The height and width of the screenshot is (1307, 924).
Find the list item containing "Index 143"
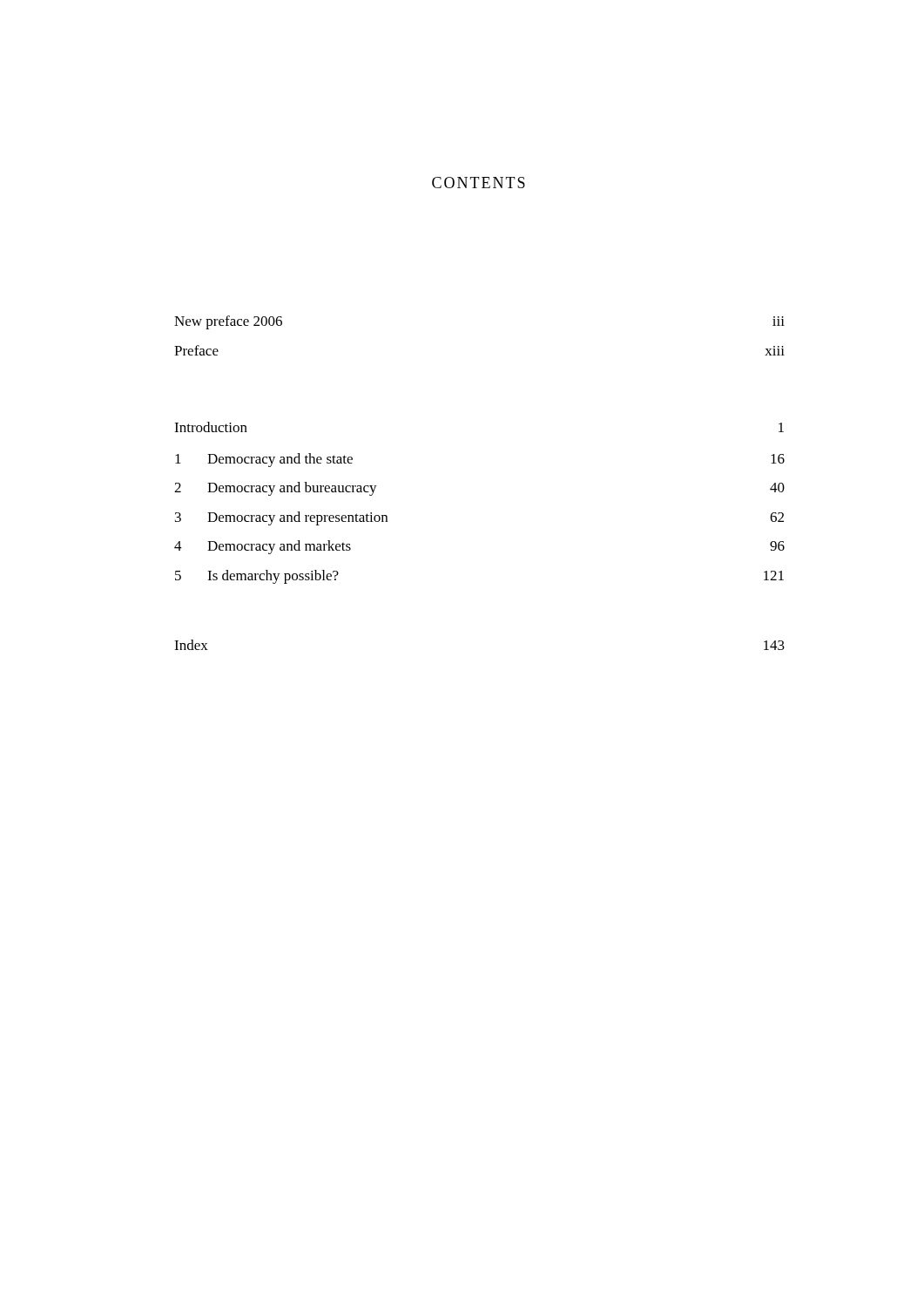click(197, 643)
